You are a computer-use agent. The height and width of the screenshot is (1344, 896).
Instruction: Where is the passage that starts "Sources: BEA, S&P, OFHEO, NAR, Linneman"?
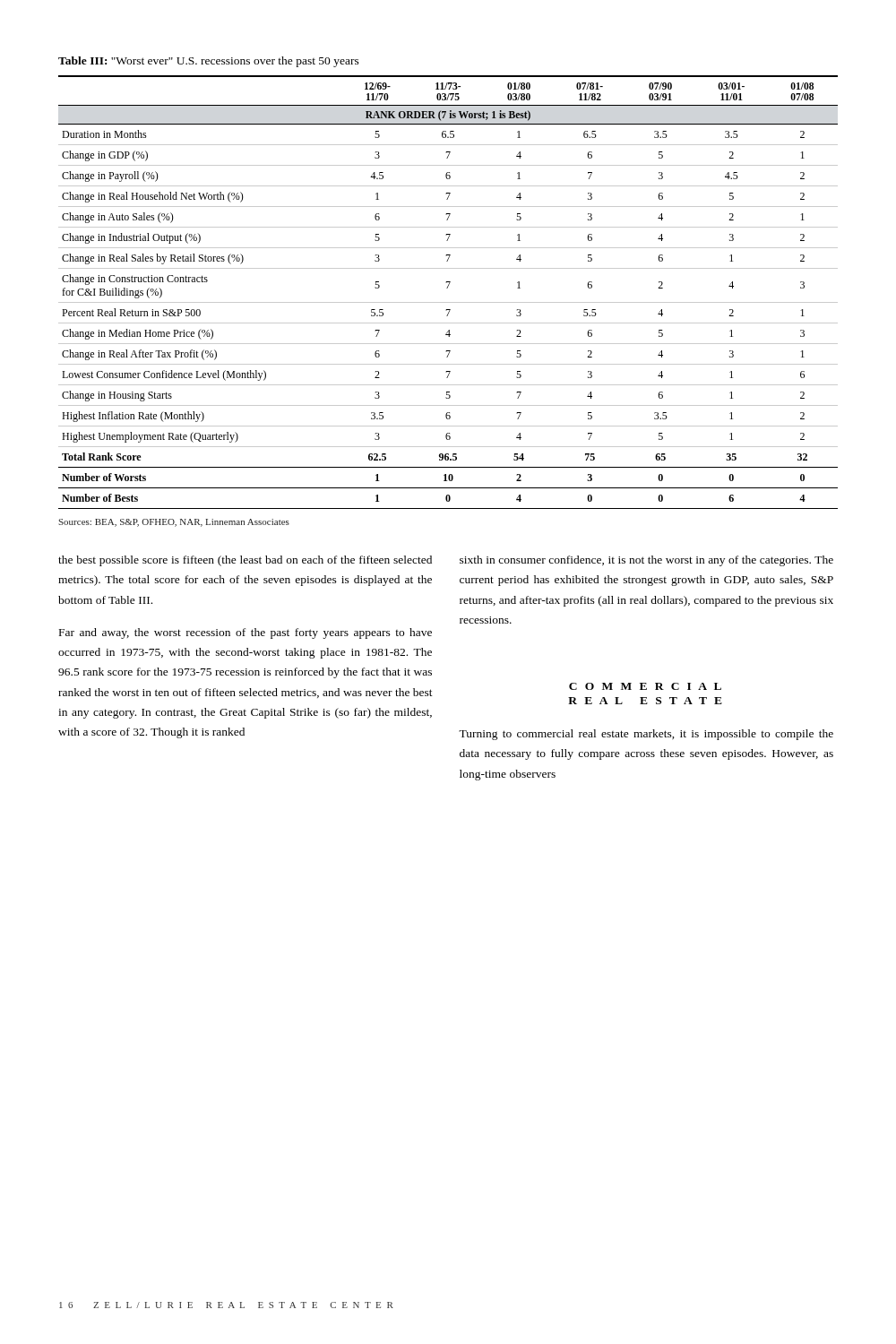click(174, 521)
